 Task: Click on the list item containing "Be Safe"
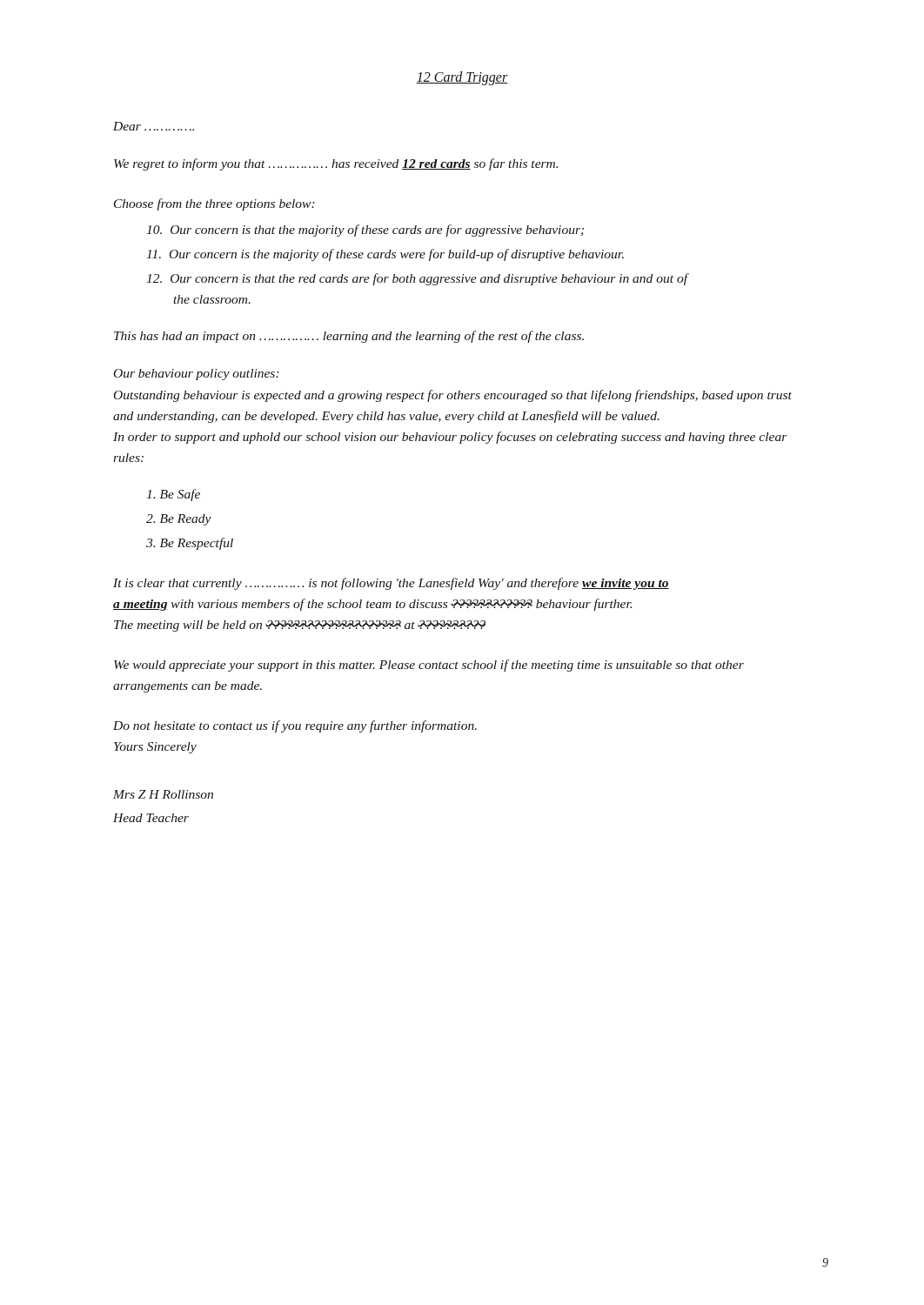click(x=173, y=494)
